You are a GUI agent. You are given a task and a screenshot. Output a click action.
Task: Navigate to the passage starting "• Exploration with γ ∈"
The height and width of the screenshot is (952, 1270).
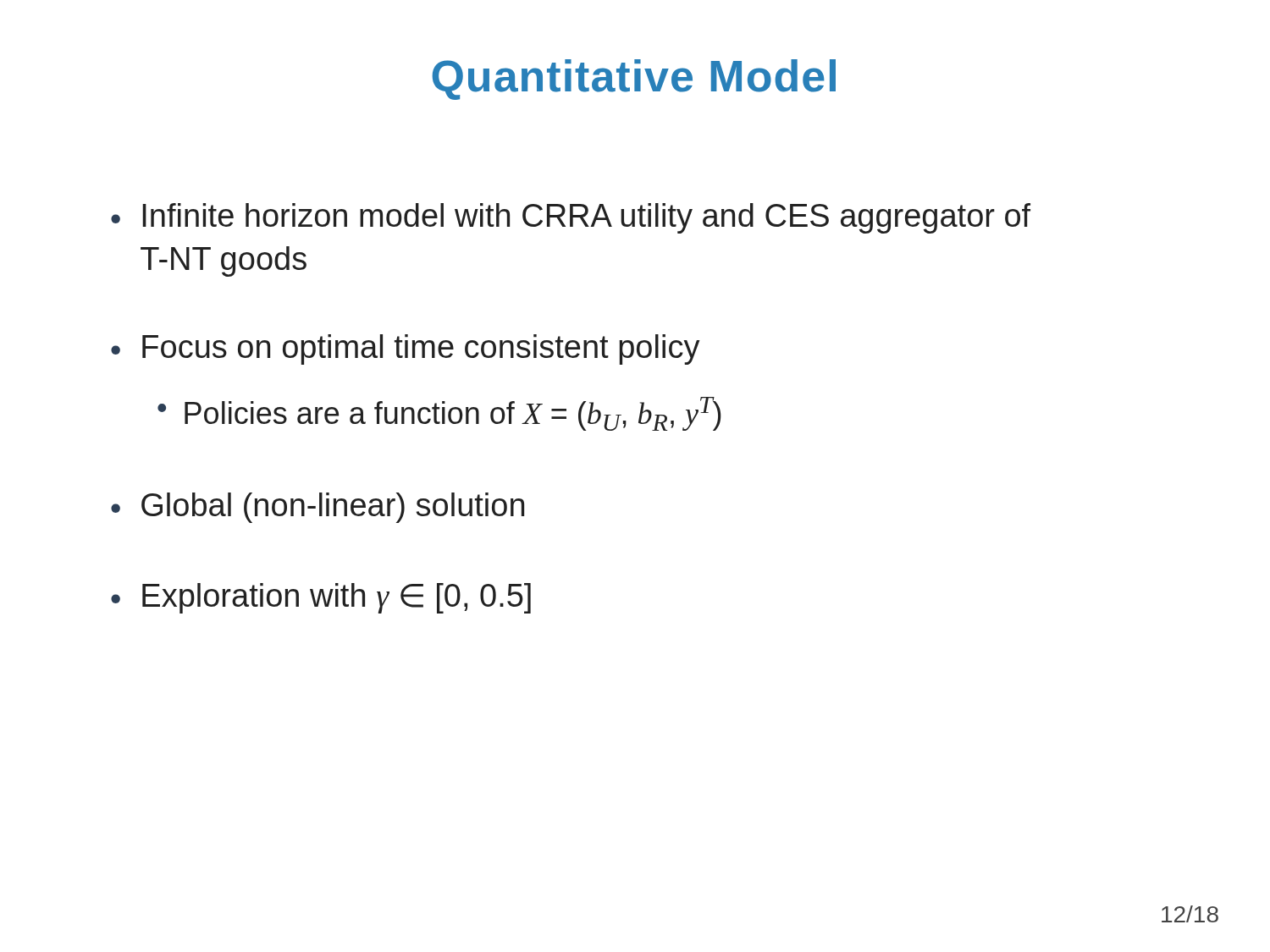point(322,598)
